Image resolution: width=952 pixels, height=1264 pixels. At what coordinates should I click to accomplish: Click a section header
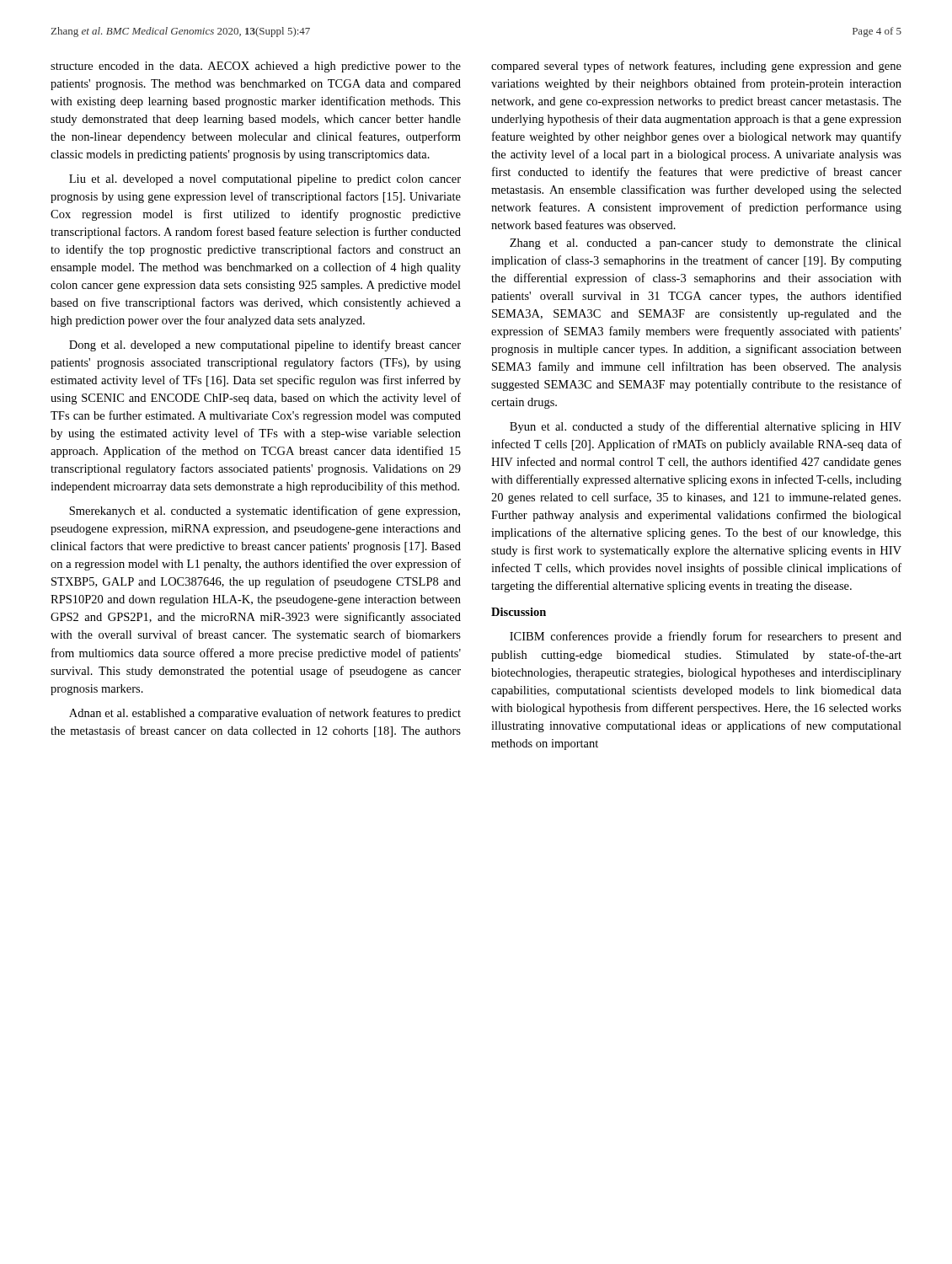(696, 613)
